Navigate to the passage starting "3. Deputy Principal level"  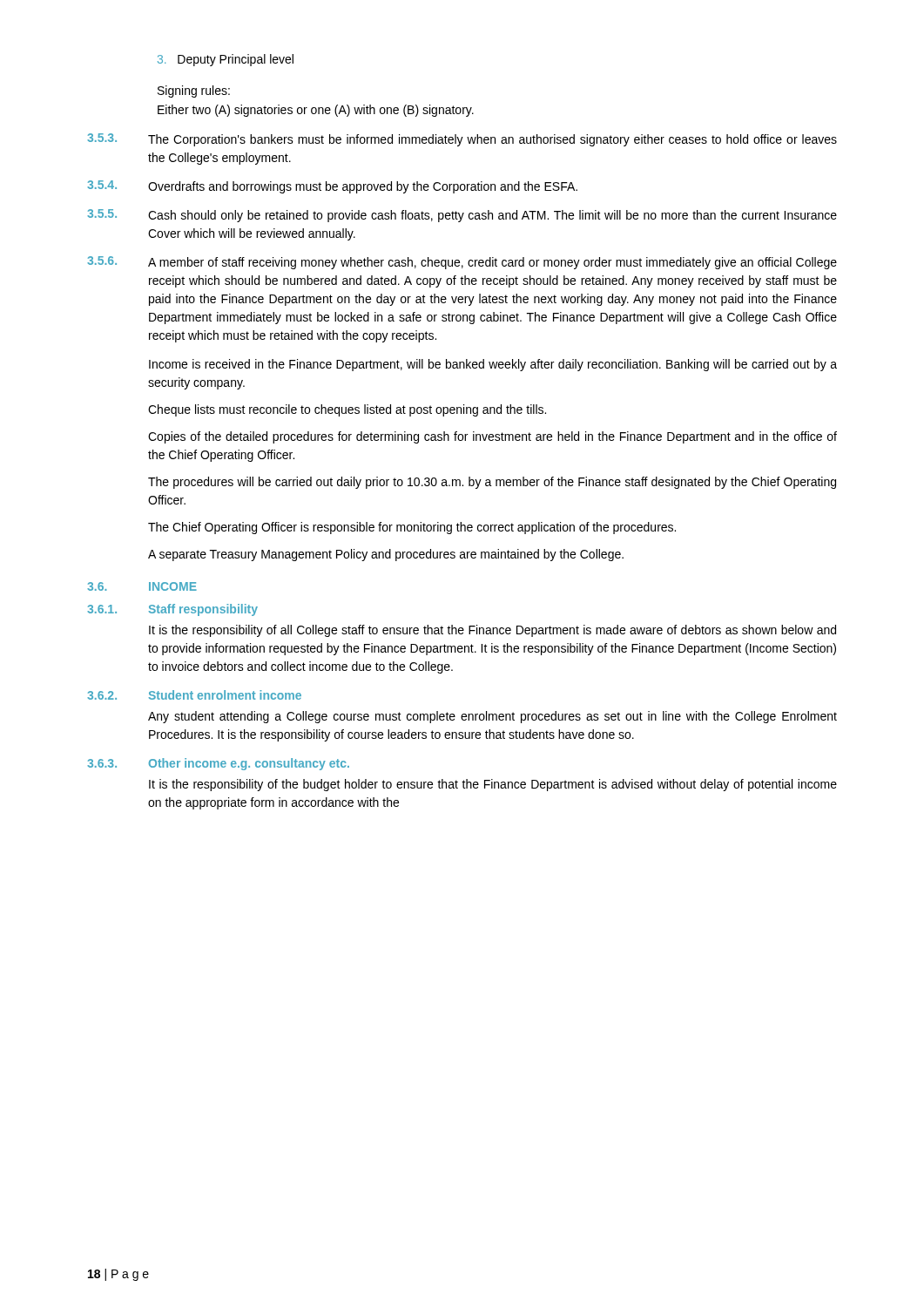coord(226,59)
